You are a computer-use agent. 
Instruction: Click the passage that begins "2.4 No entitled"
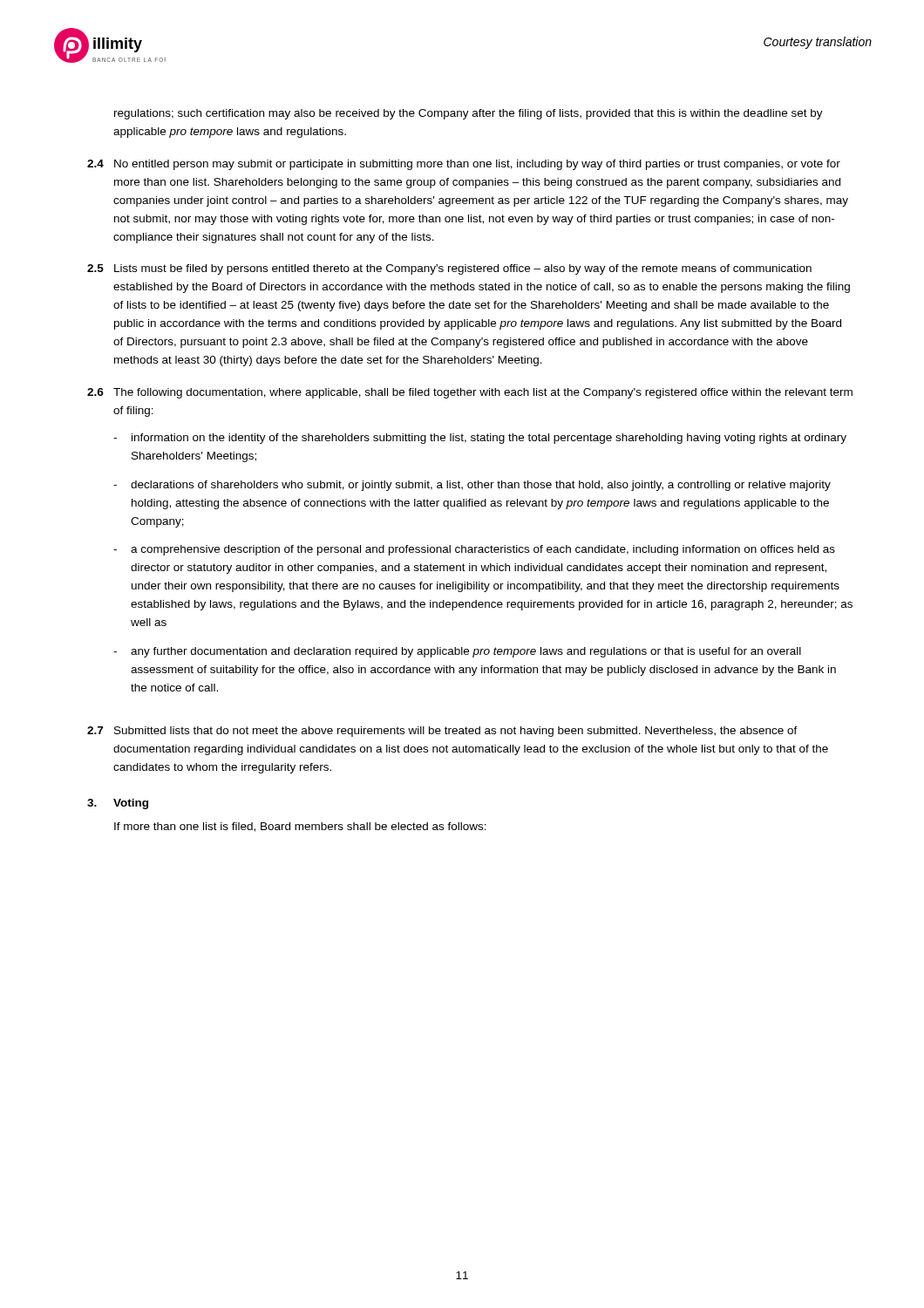coord(471,201)
